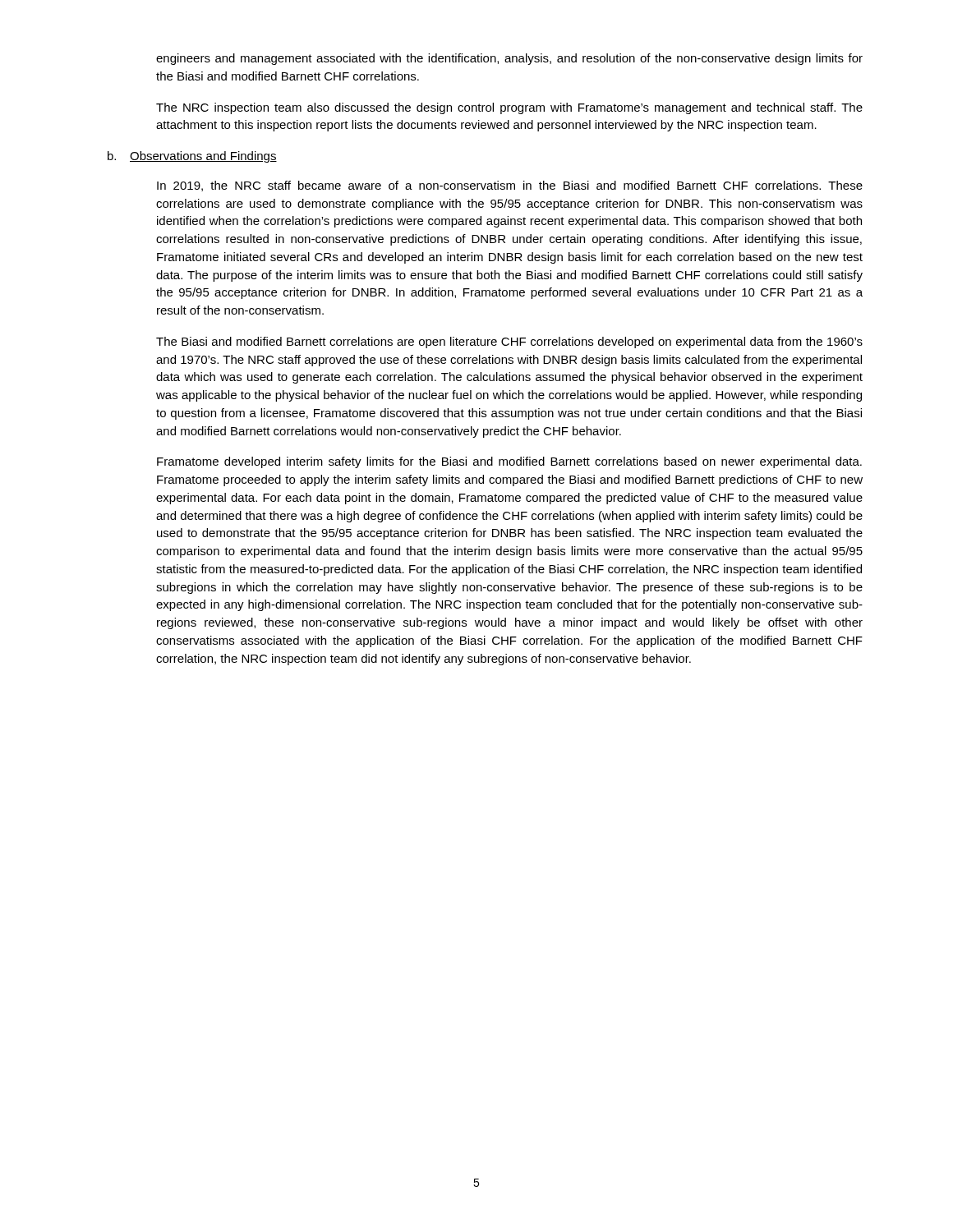
Task: Where does it say "b. Observations and Findings"?
Action: pyautogui.click(x=192, y=156)
